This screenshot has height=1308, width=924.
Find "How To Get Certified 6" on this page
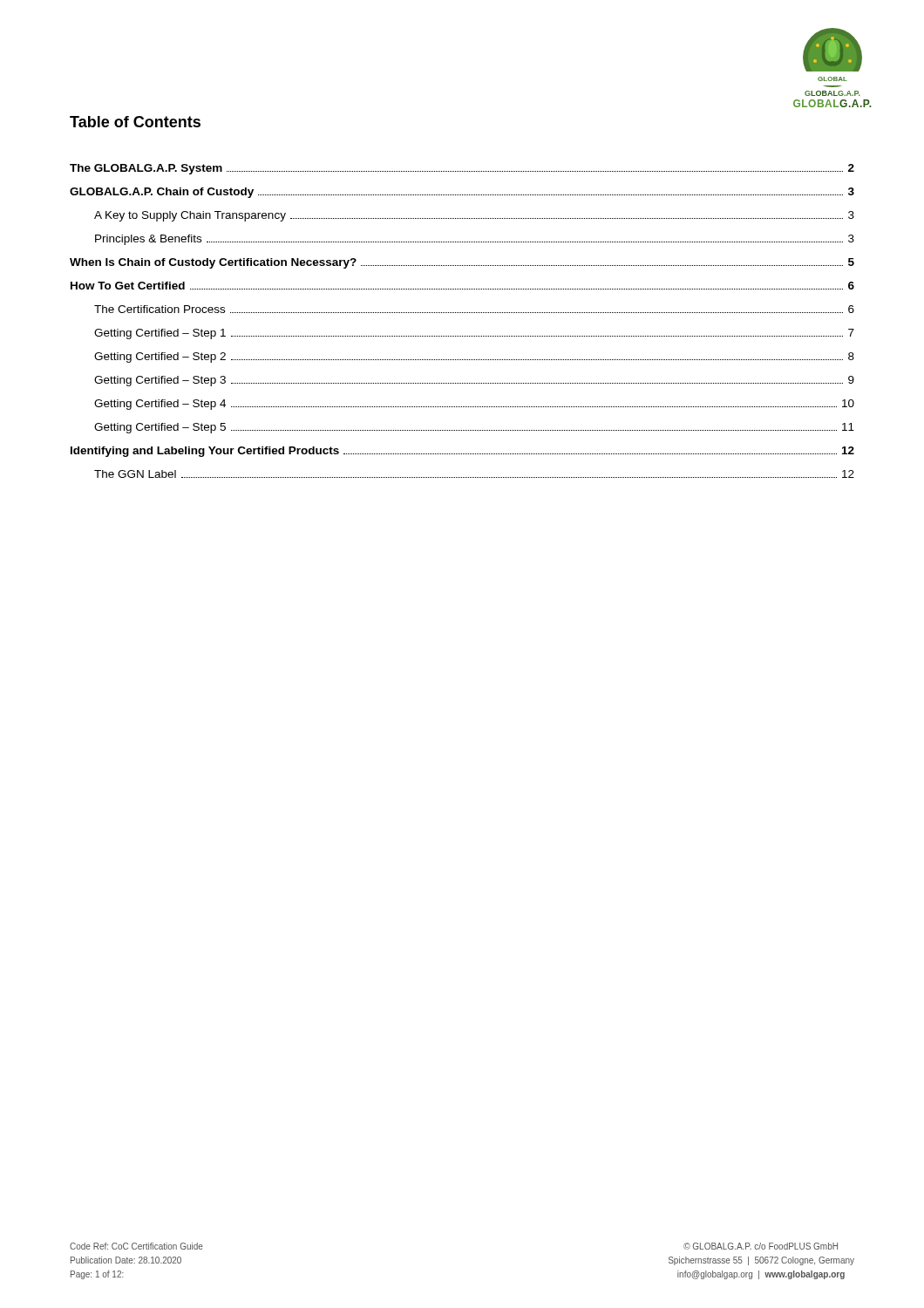pos(462,286)
